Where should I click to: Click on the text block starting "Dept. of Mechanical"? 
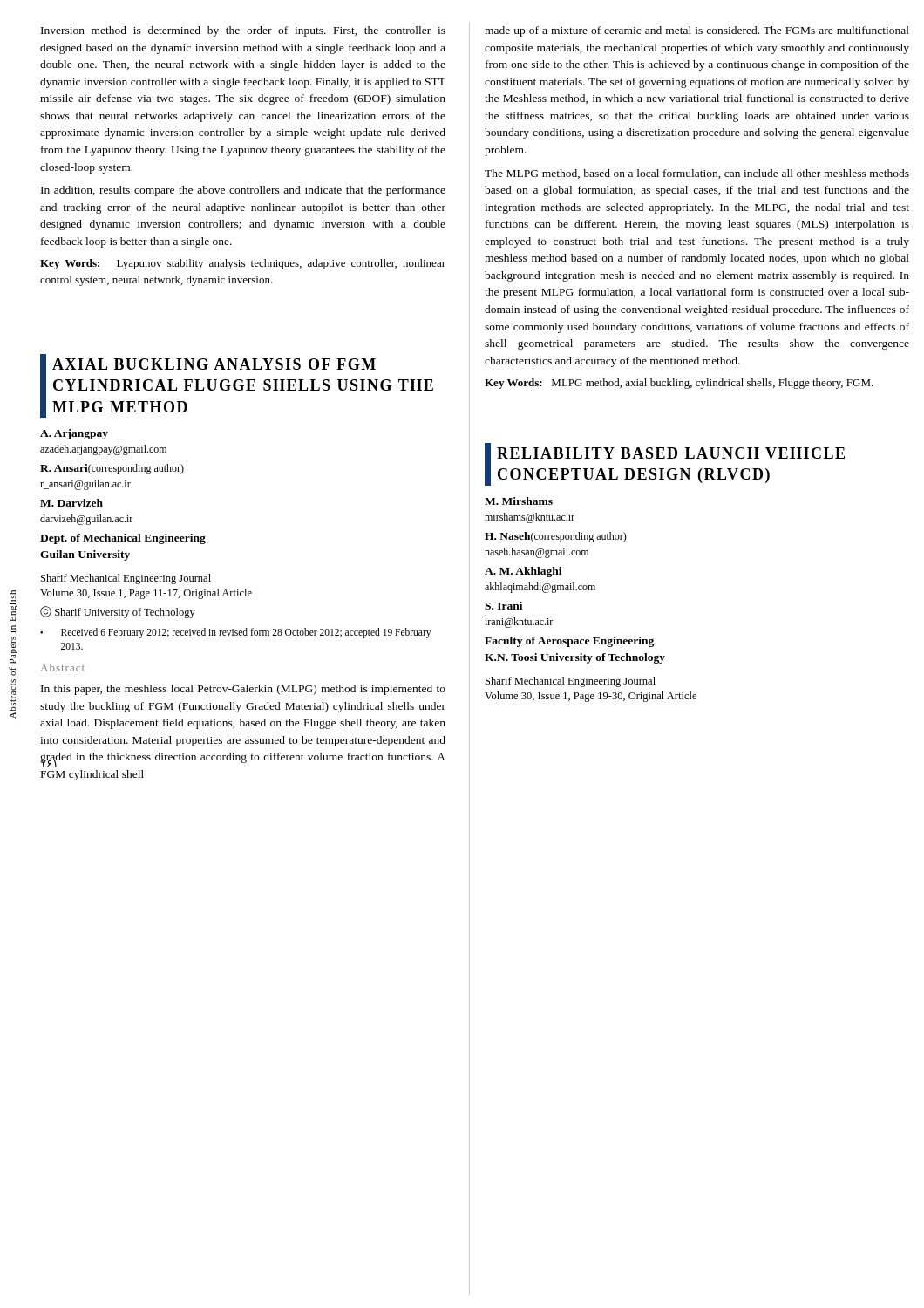pos(123,539)
